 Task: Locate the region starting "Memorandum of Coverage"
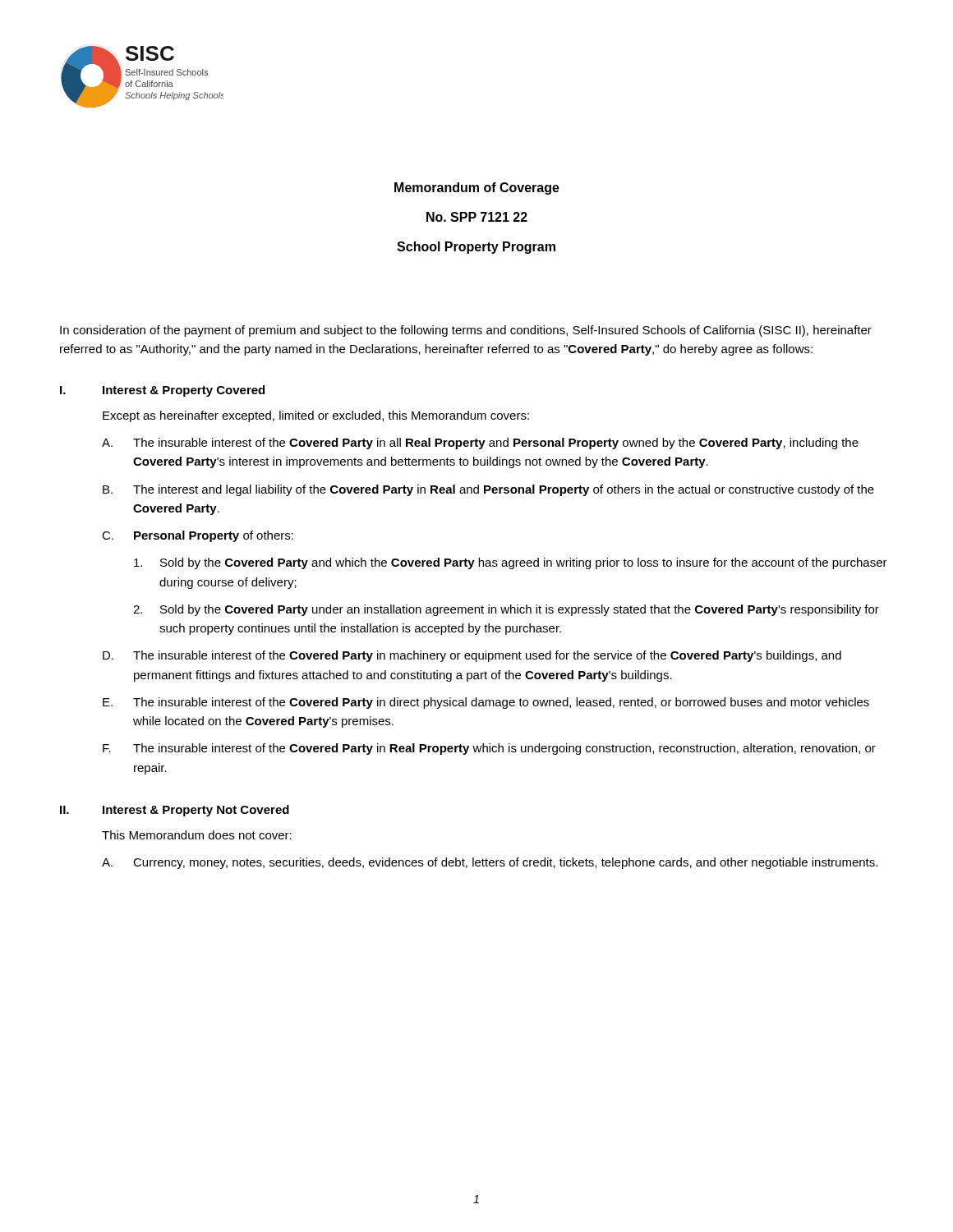476,188
